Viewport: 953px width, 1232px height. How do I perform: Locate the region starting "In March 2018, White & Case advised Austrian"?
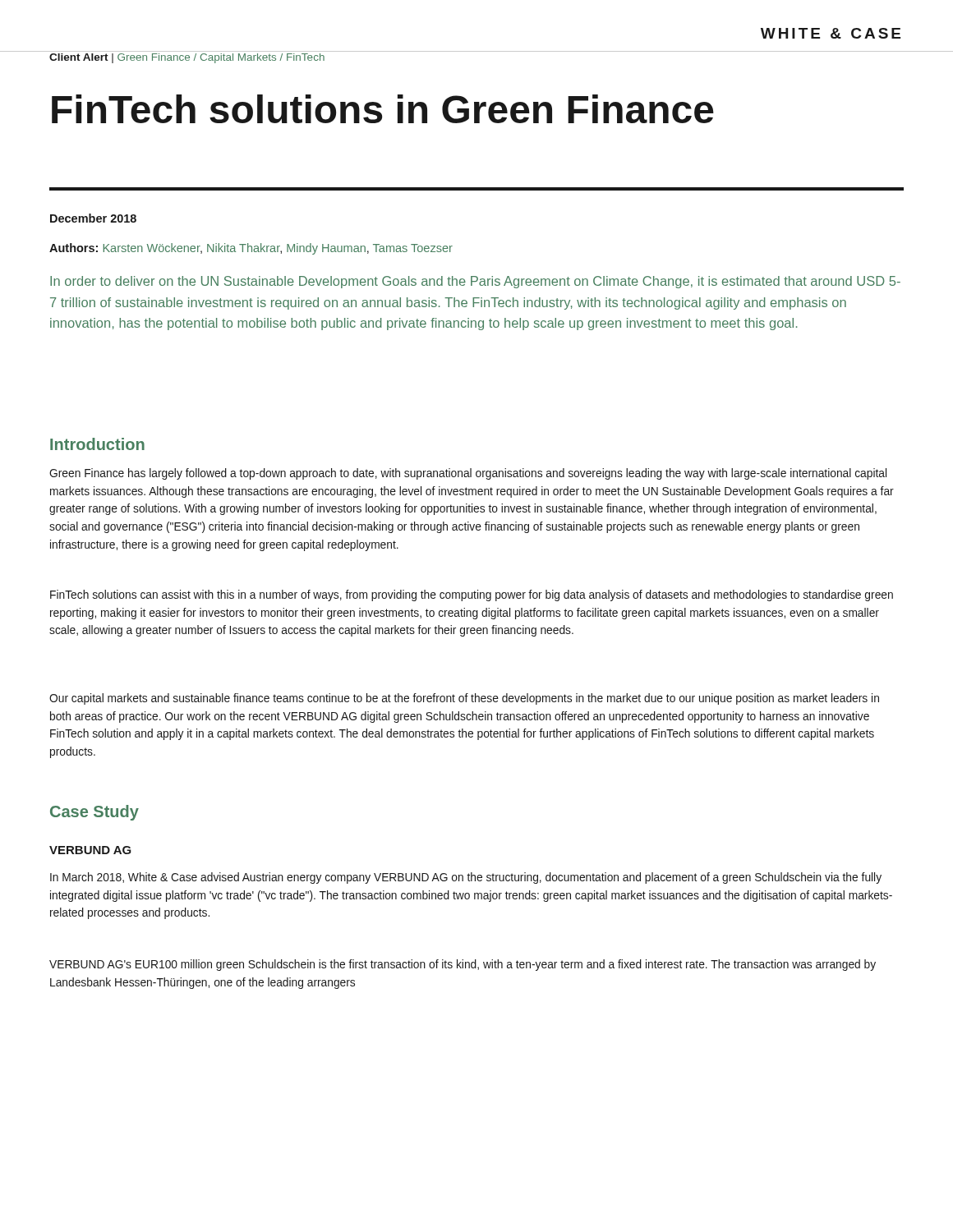476,896
